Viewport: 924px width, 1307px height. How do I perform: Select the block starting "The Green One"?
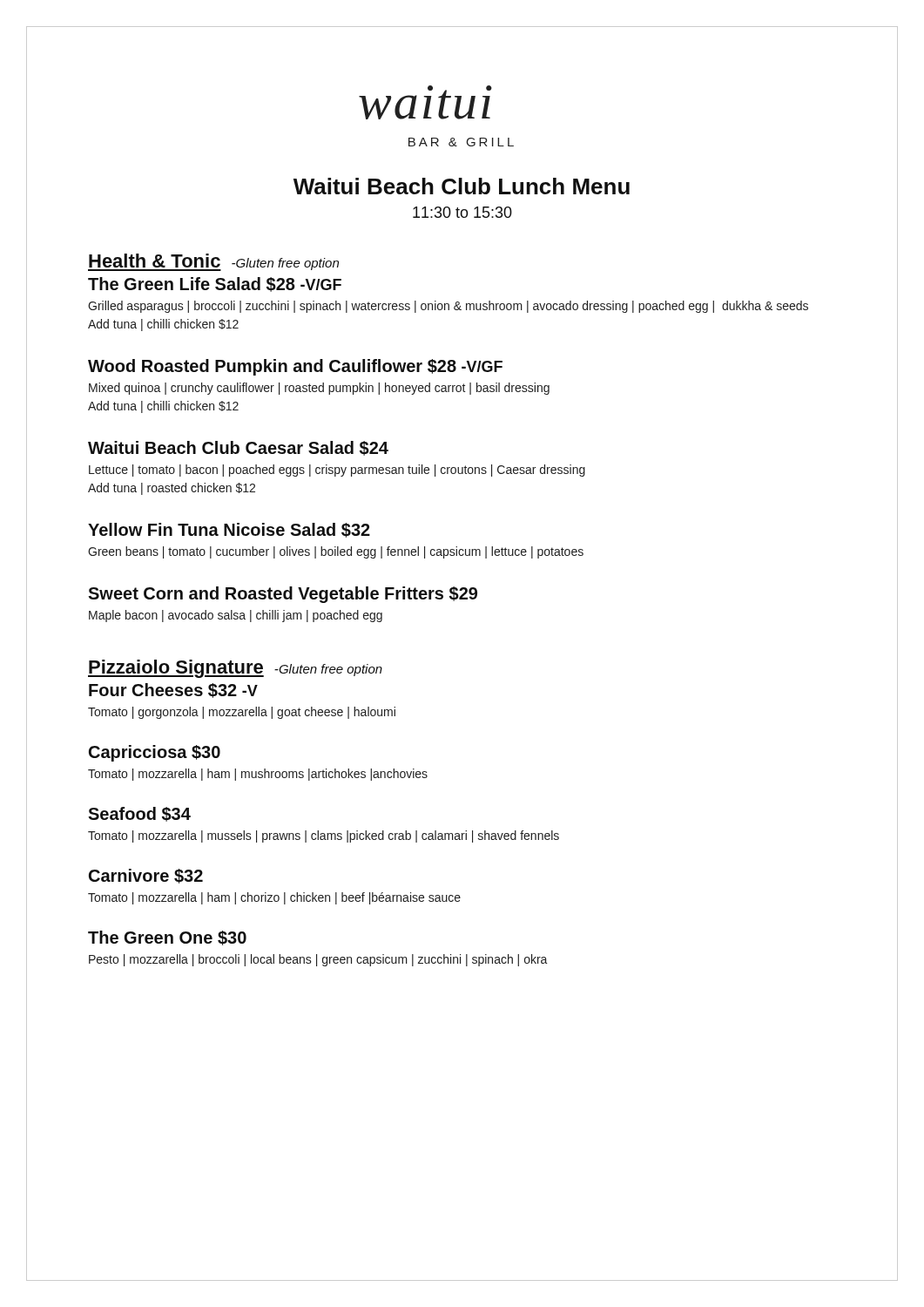pos(167,938)
